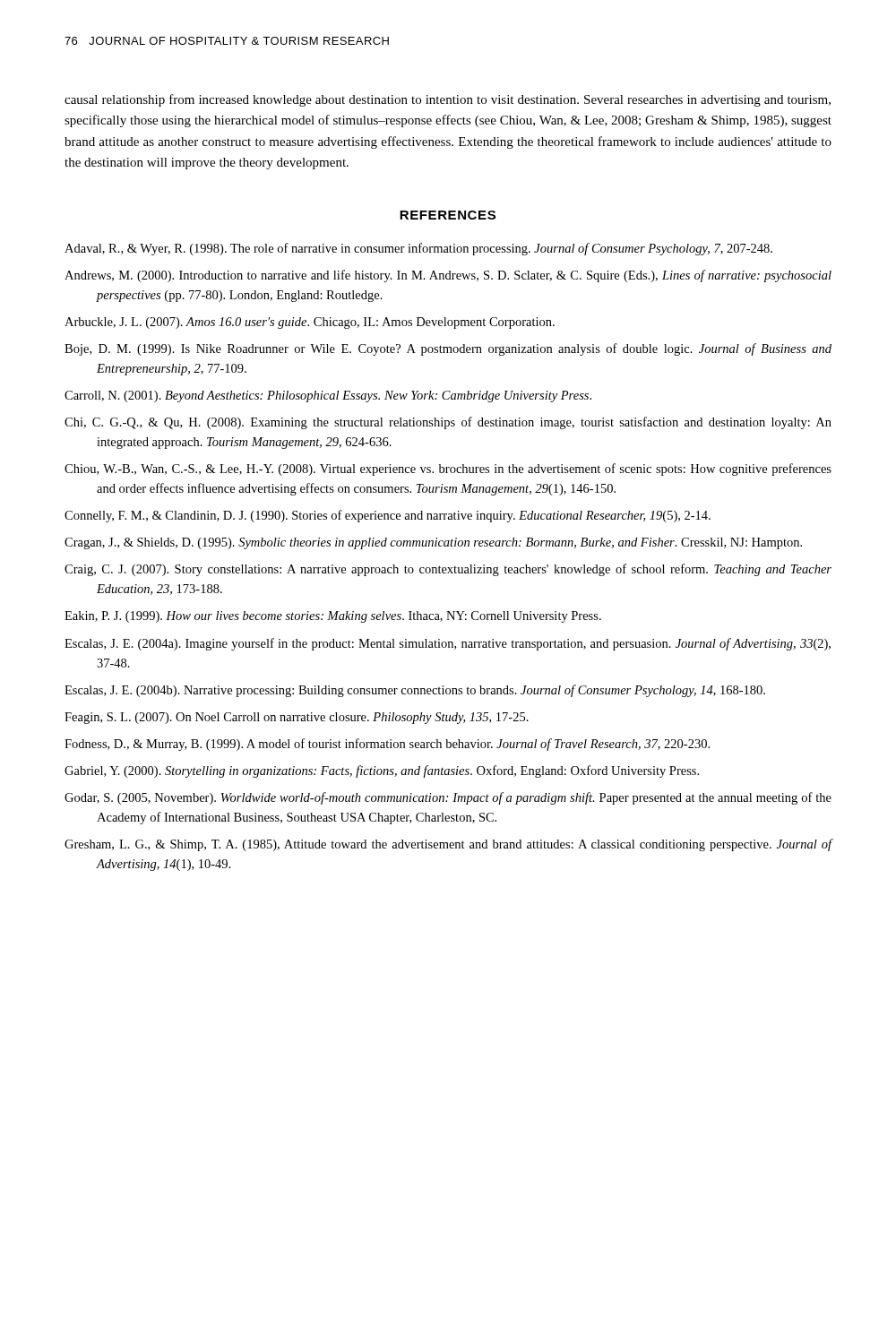Point to the text starting "Chiou, W.-B., Wan, C.-S., & Lee, H.-Y. (2008)."
Viewport: 896px width, 1344px height.
click(448, 479)
